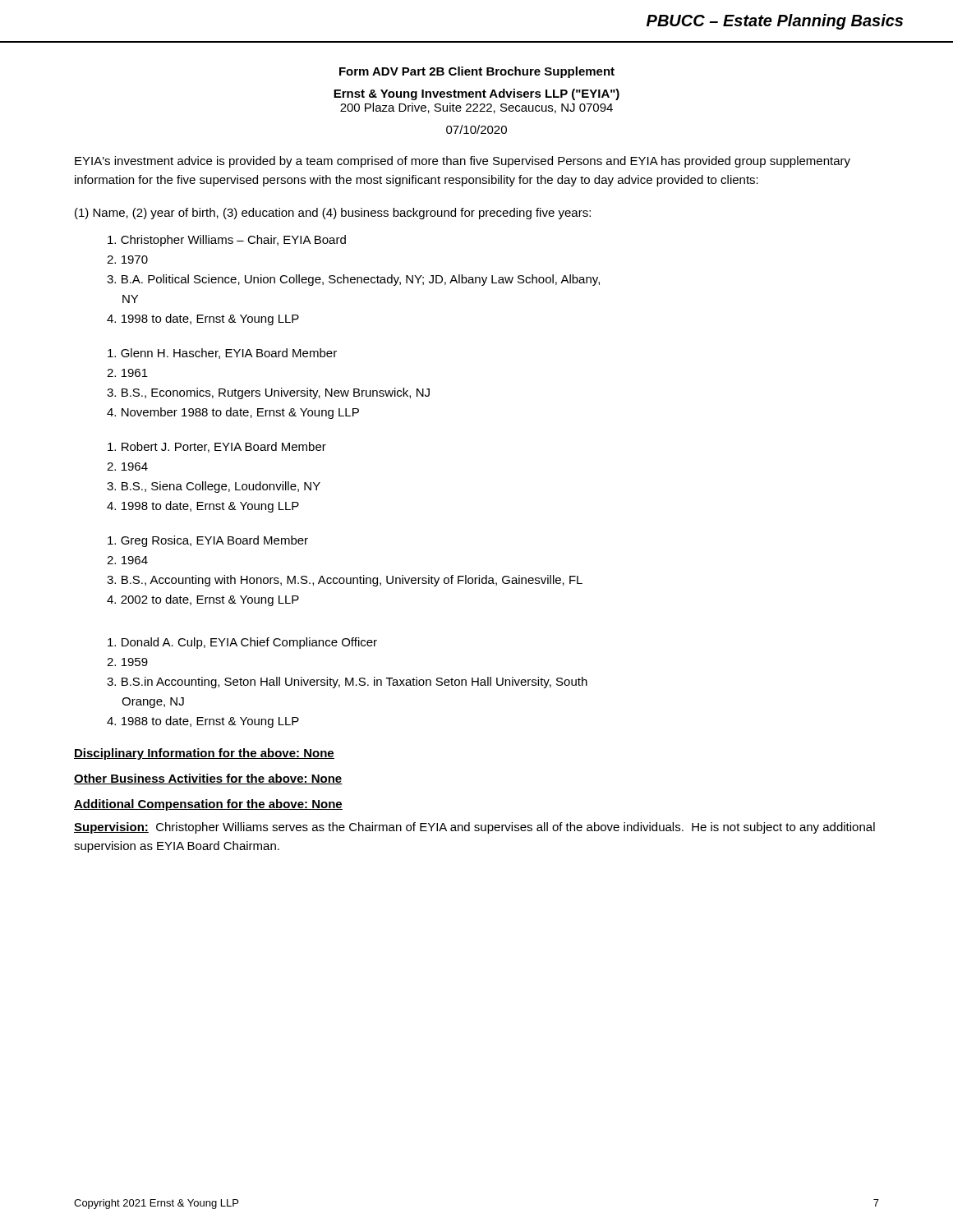Screen dimensions: 1232x953
Task: Find the list item that reads "3. B.S., Accounting with Honors, M.S.,"
Action: point(345,579)
